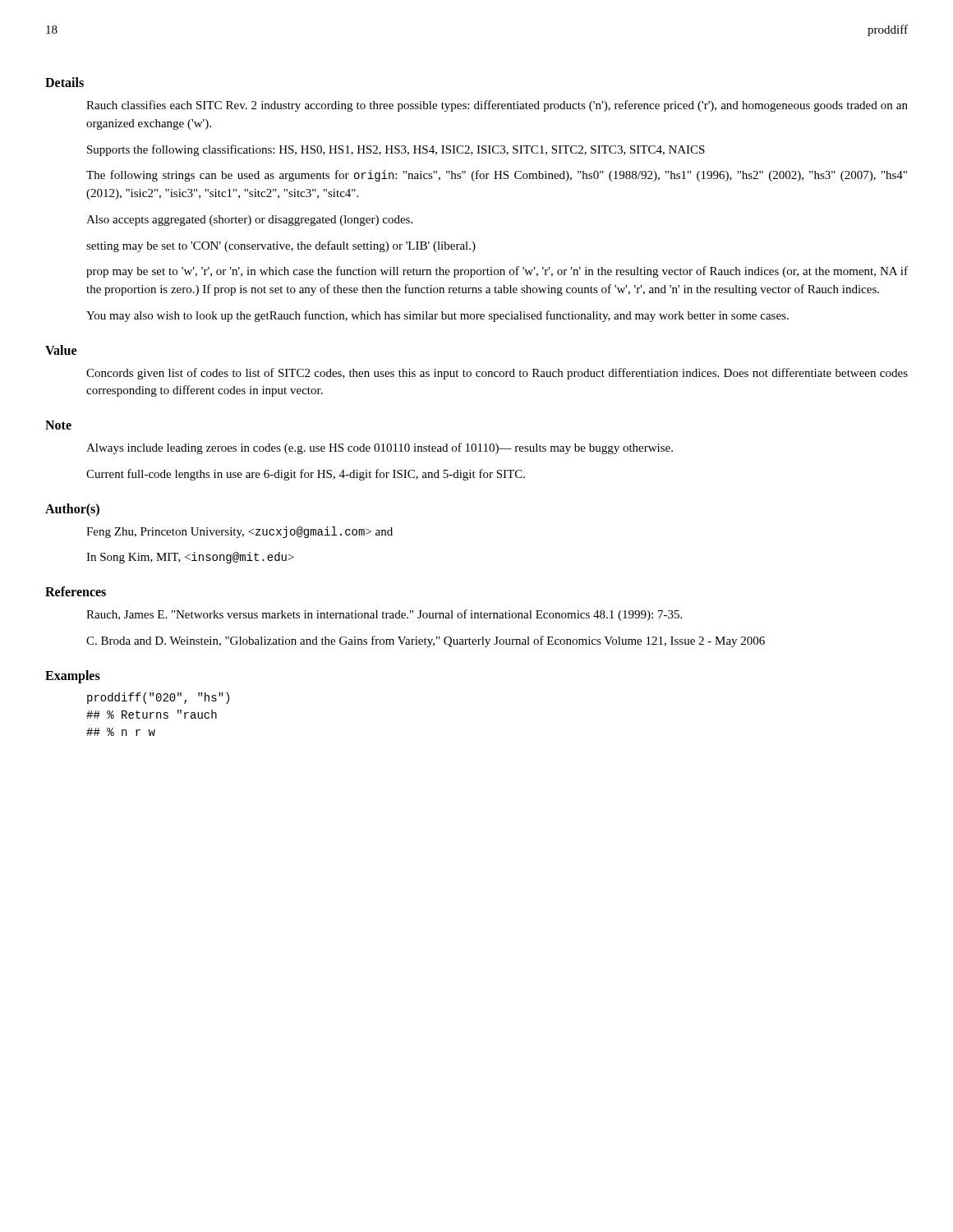Viewport: 953px width, 1232px height.
Task: Locate the text block with the text "Current full-code lengths in use are 6-digit"
Action: pos(306,474)
